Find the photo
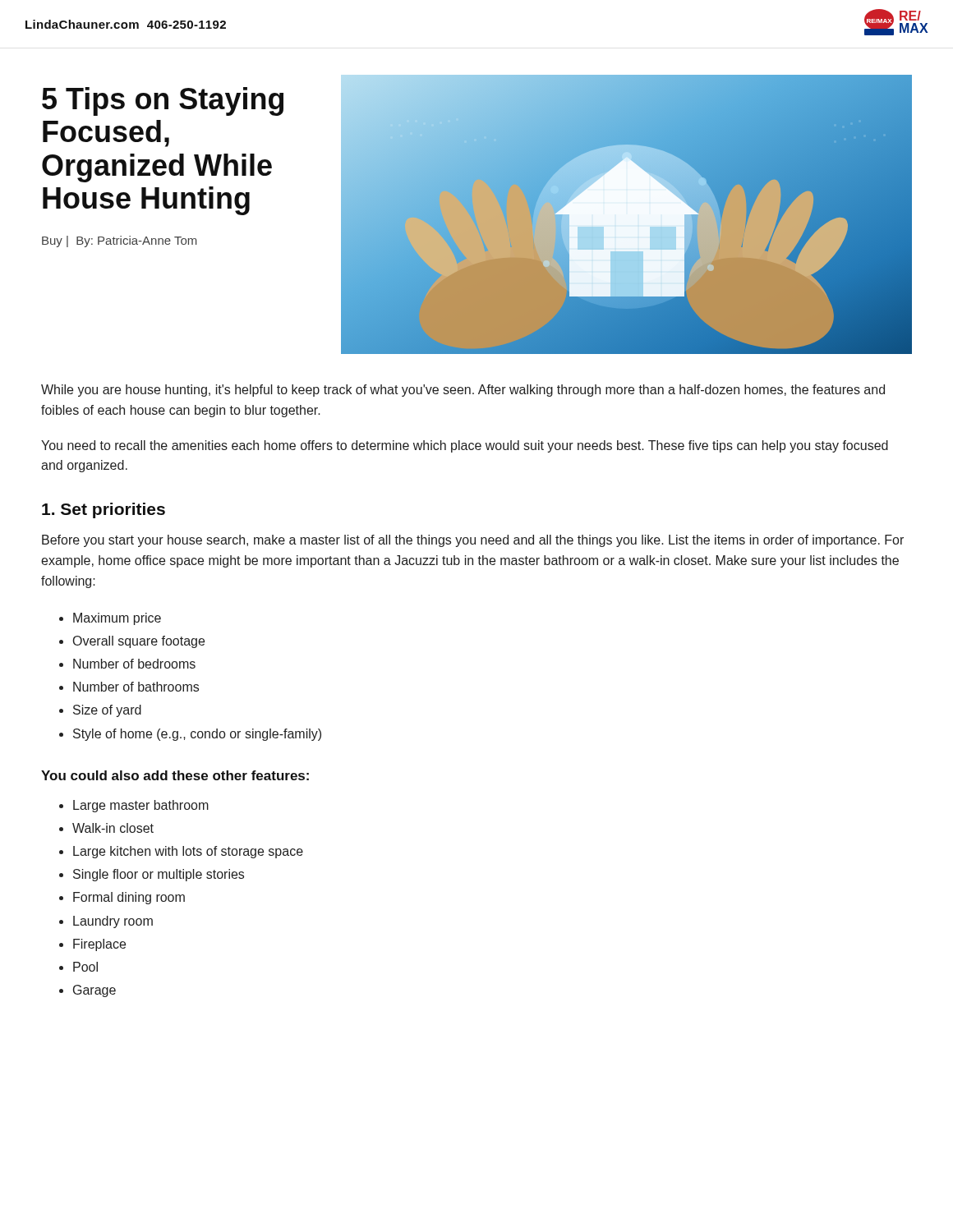The width and height of the screenshot is (953, 1232). [x=616, y=214]
